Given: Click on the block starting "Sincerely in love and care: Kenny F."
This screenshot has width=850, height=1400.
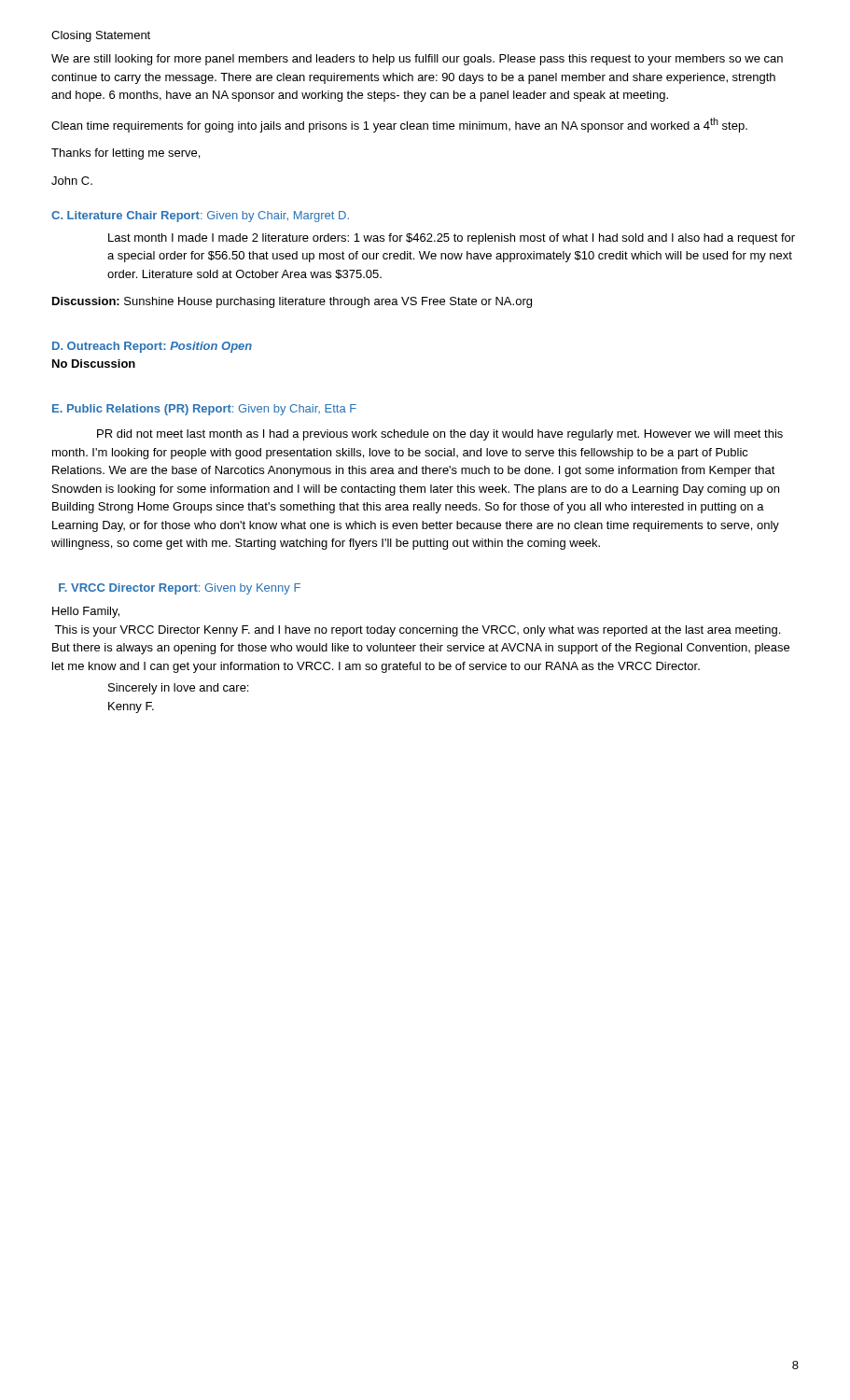Looking at the screenshot, I should click(x=178, y=689).
